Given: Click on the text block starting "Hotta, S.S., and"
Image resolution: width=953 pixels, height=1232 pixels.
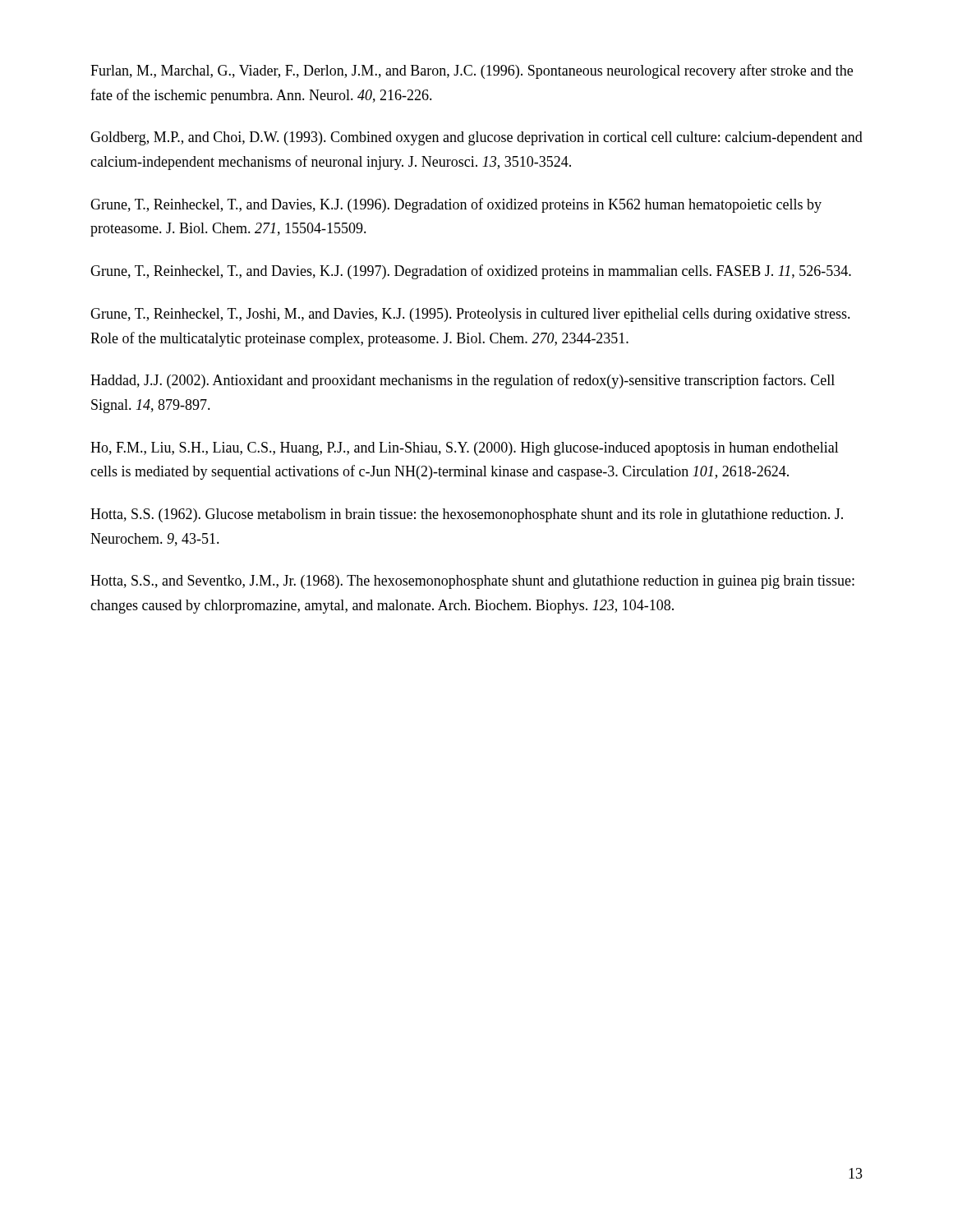Looking at the screenshot, I should click(473, 593).
